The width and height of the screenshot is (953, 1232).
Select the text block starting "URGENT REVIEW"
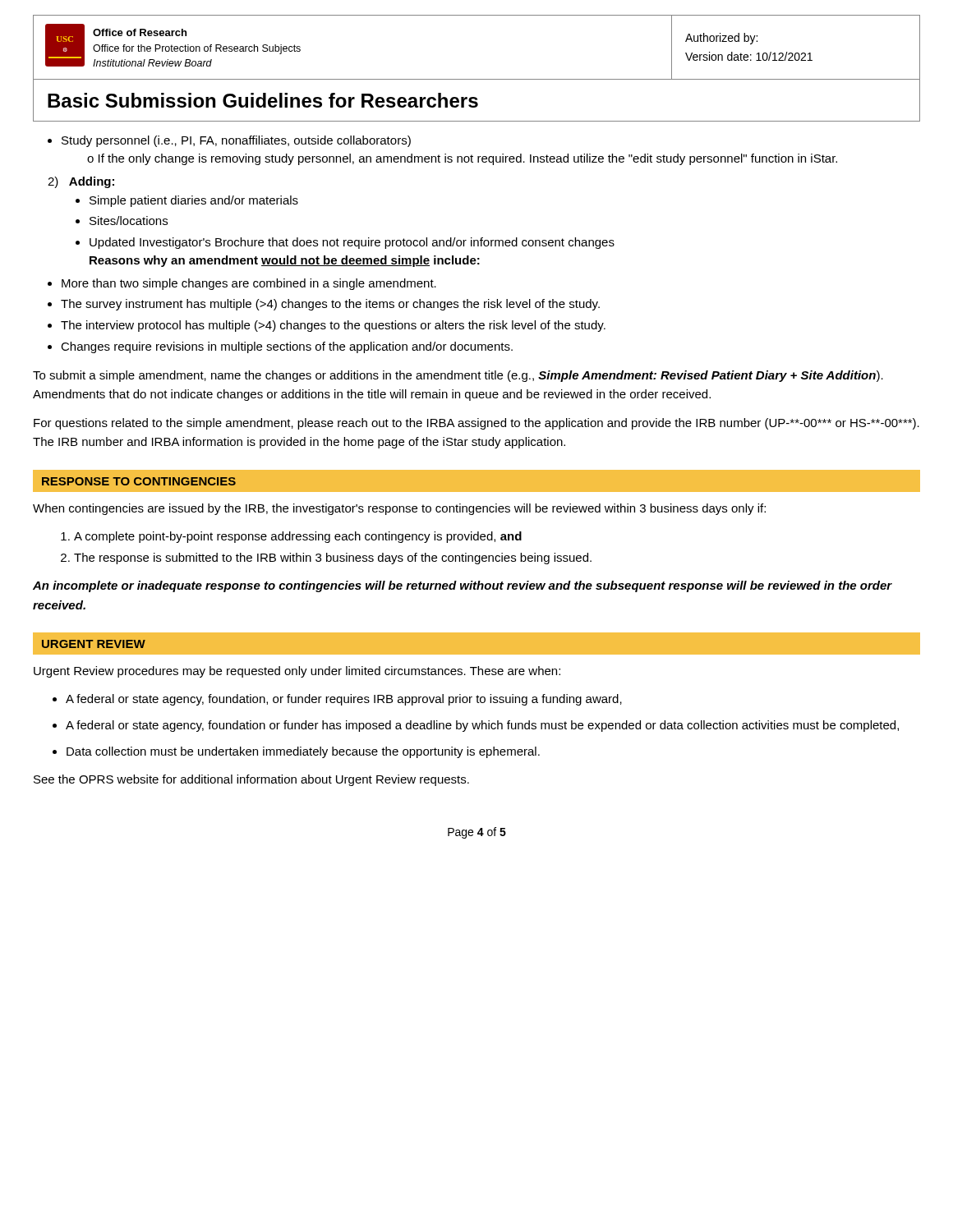(476, 643)
